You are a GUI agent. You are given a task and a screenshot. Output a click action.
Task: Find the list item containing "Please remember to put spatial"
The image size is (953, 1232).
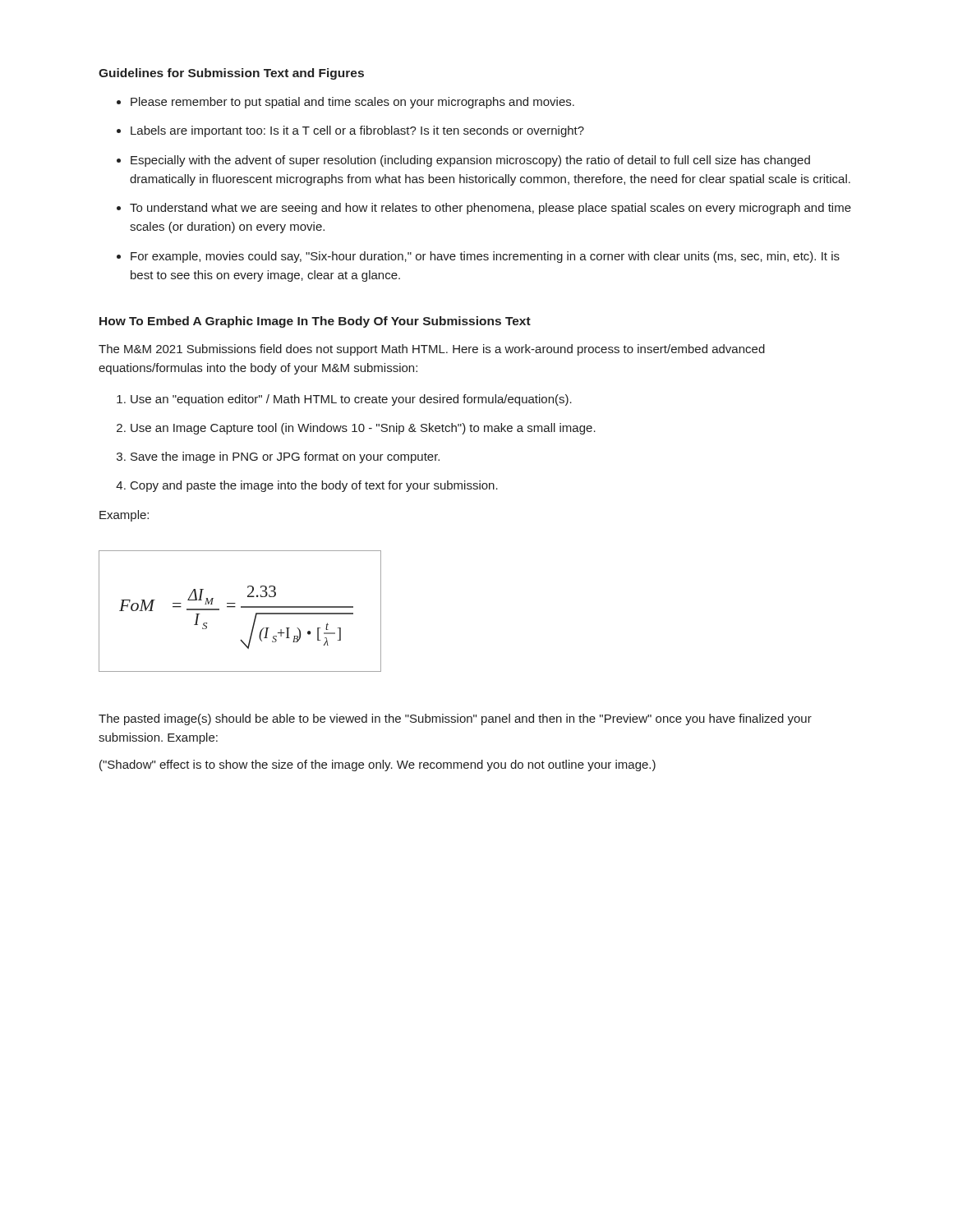point(352,101)
